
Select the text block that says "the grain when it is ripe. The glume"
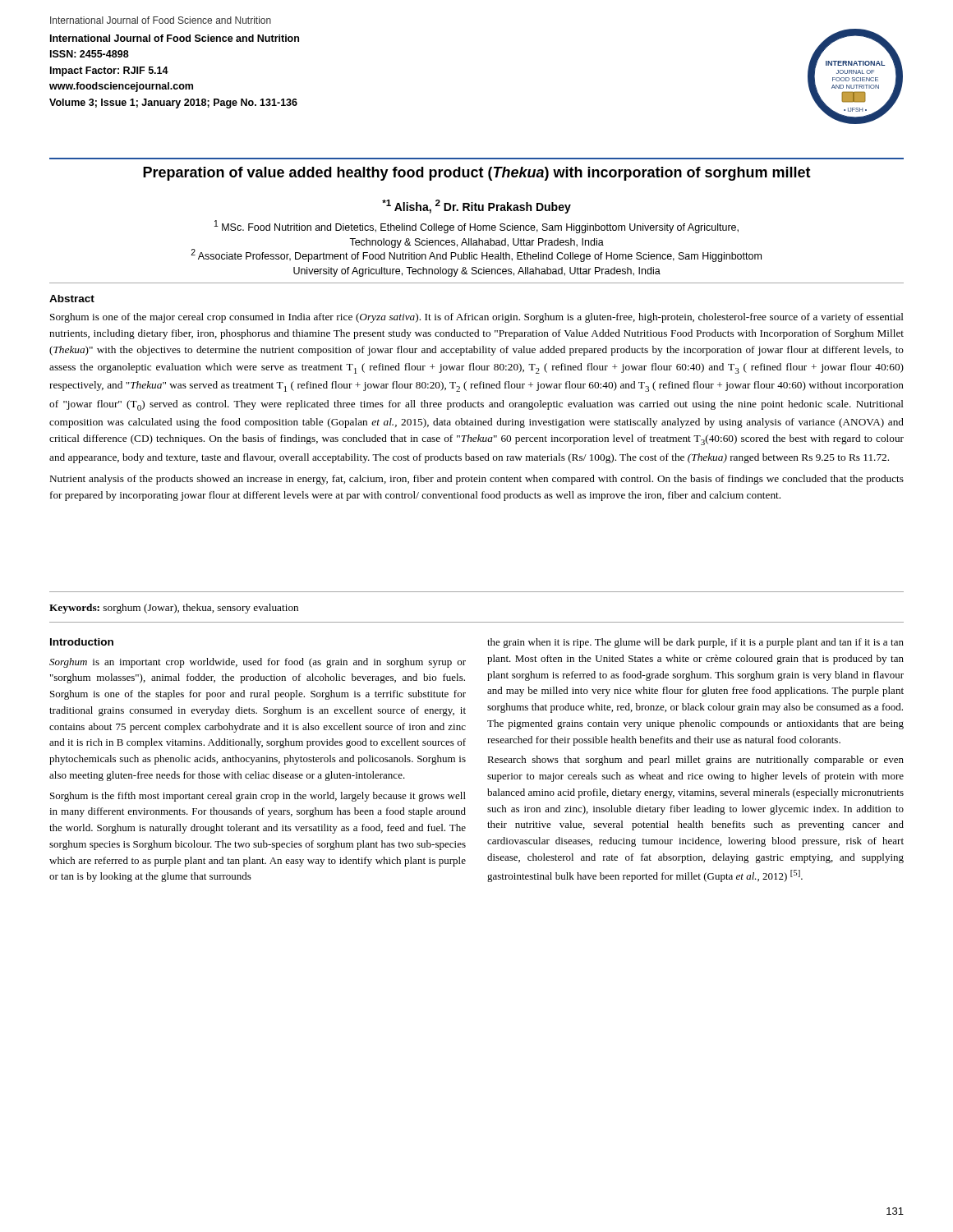pyautogui.click(x=695, y=759)
